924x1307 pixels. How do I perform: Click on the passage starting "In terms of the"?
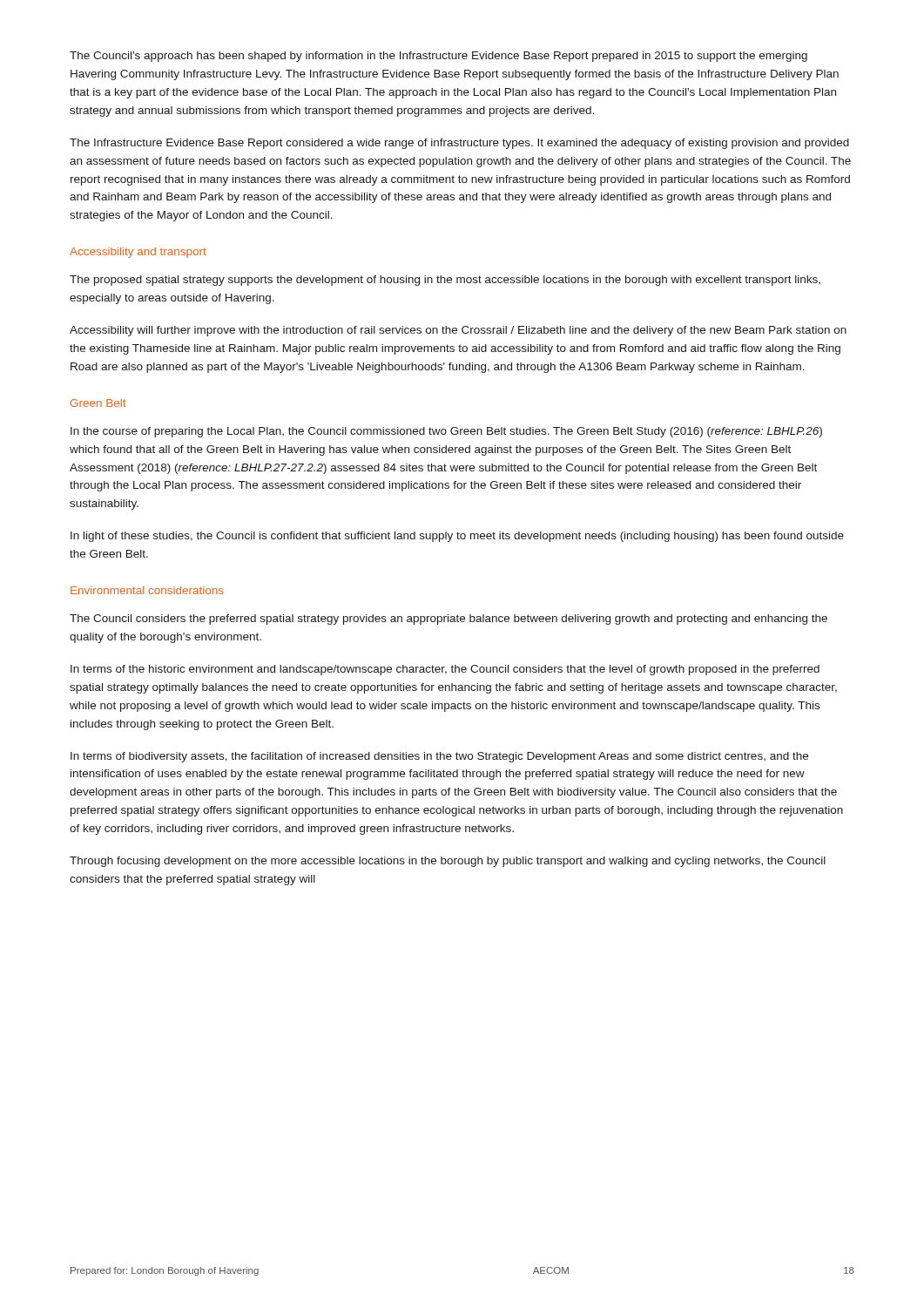454,696
